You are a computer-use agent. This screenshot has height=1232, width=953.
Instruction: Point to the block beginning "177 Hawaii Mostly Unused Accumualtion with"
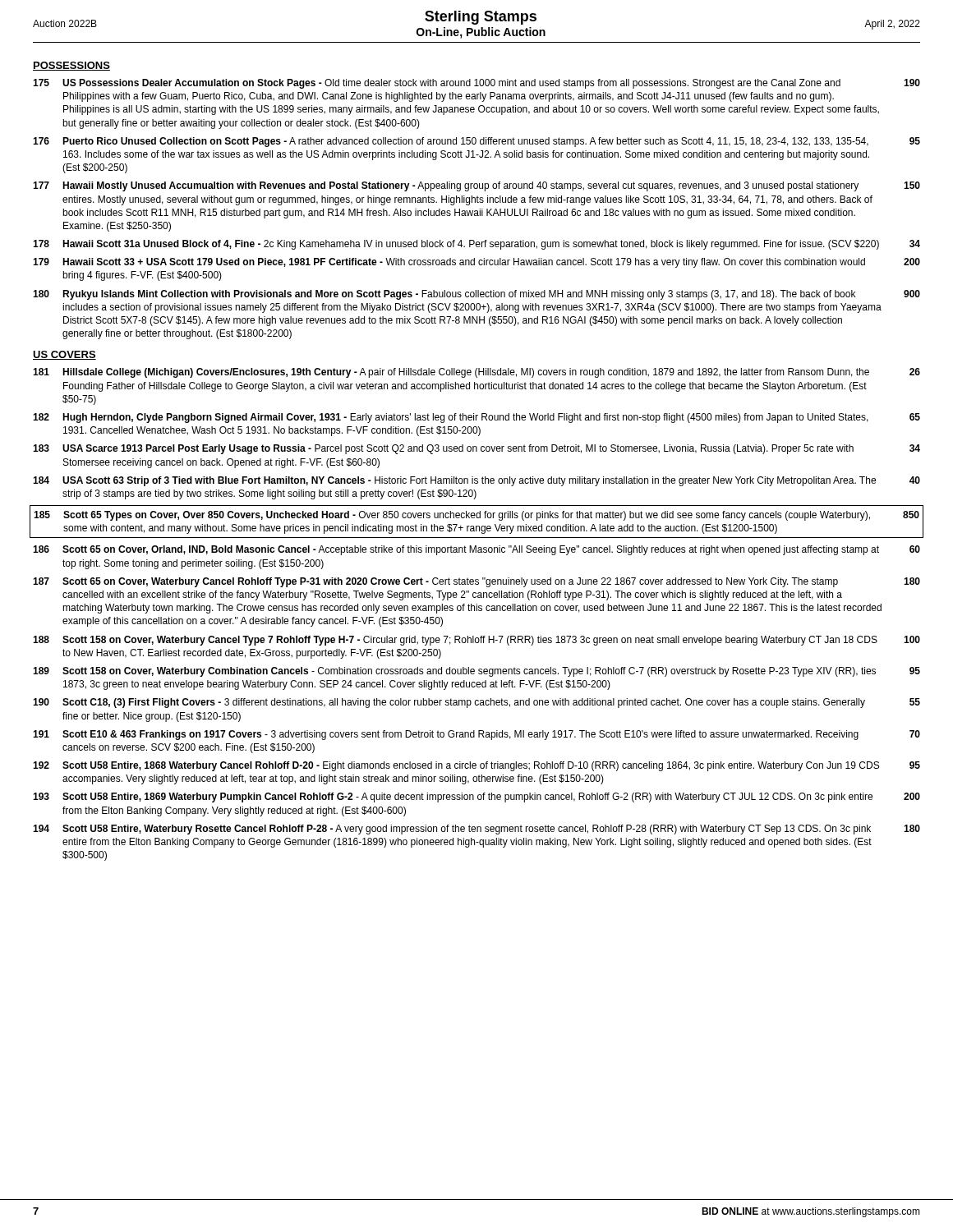point(476,206)
